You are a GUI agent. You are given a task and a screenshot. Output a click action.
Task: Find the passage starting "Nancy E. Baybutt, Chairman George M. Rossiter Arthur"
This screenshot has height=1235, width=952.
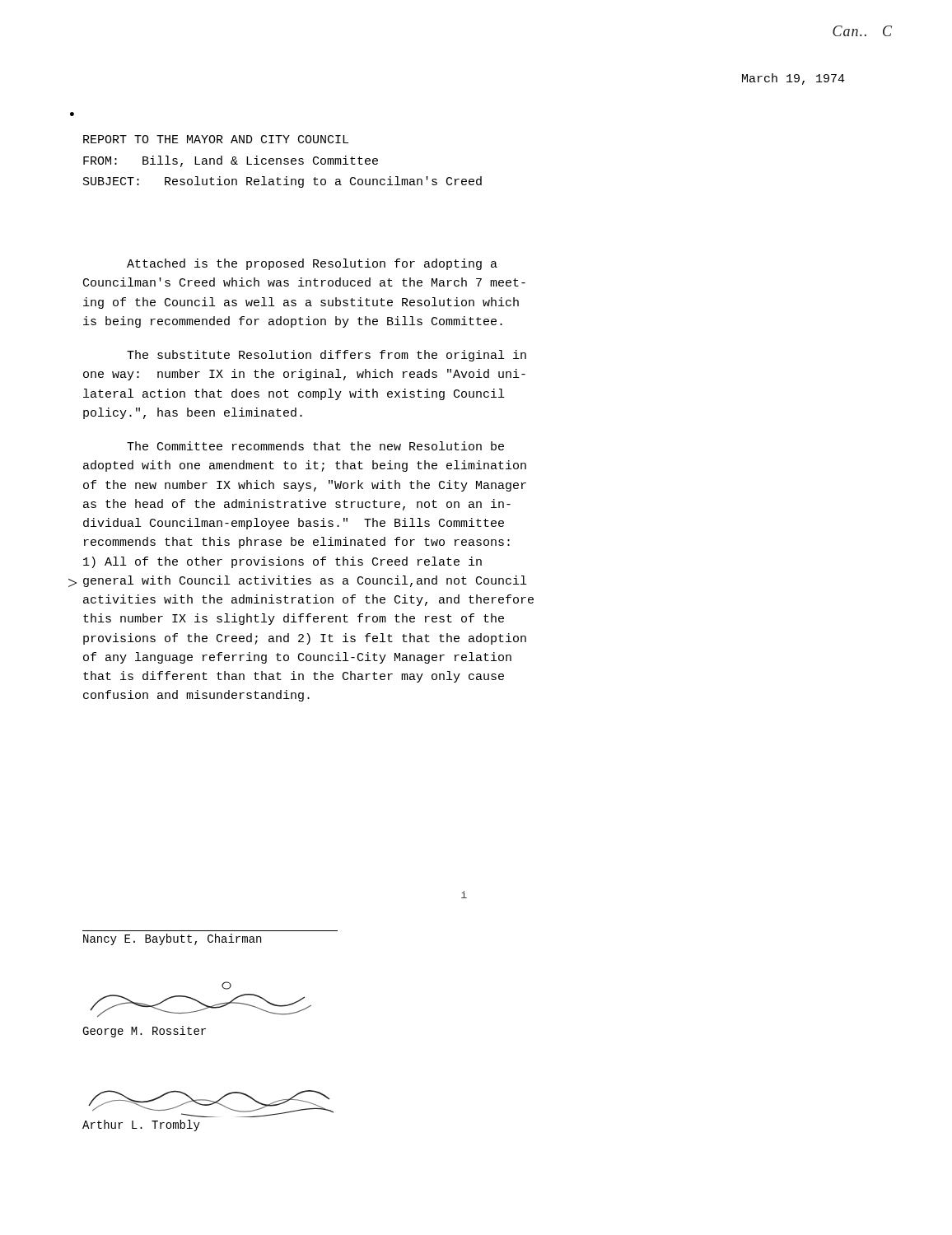pos(172,939)
